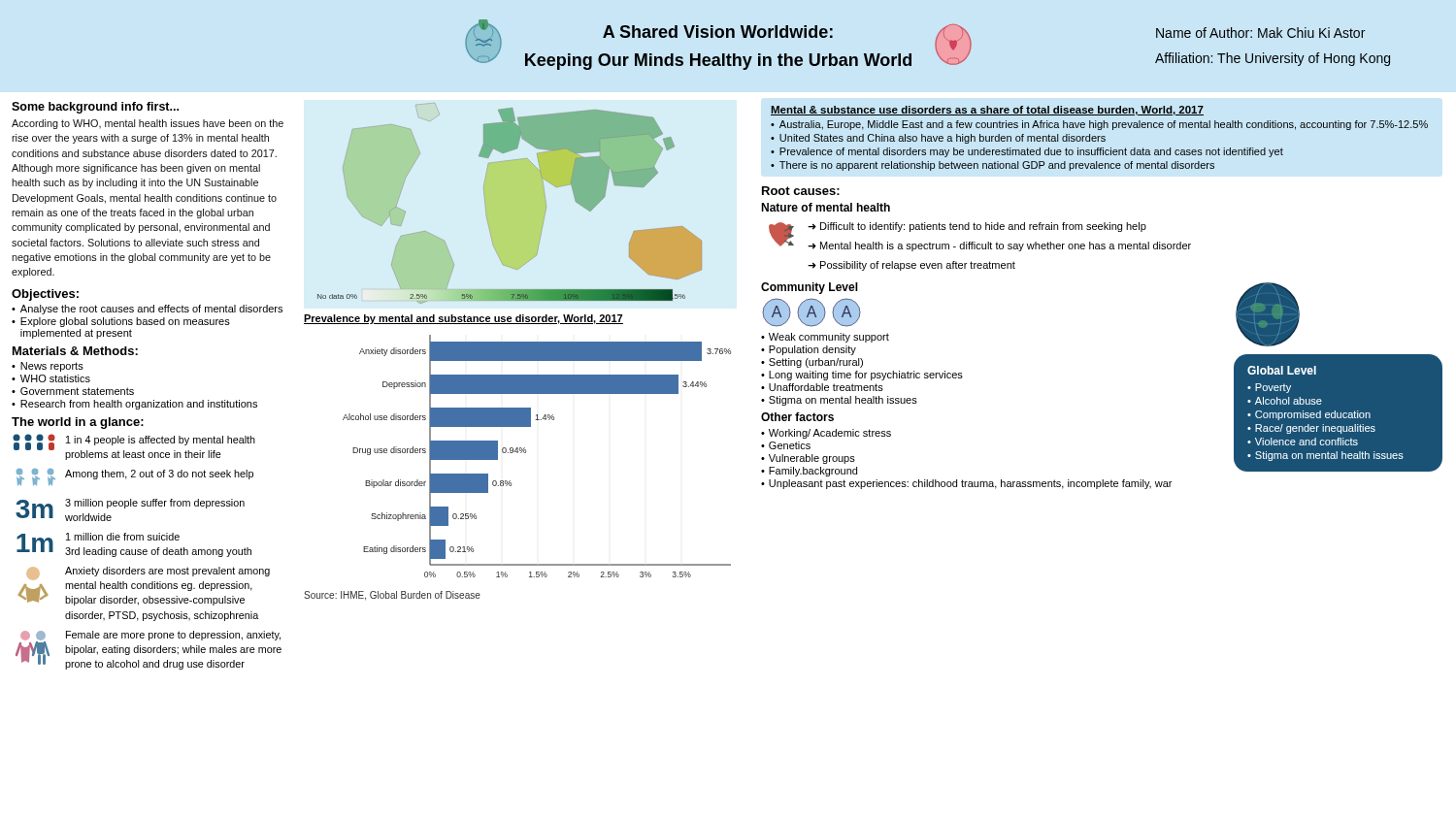Select the caption containing "Source: IHME, Global Burden of Disease"
The height and width of the screenshot is (819, 1456).
coord(392,595)
